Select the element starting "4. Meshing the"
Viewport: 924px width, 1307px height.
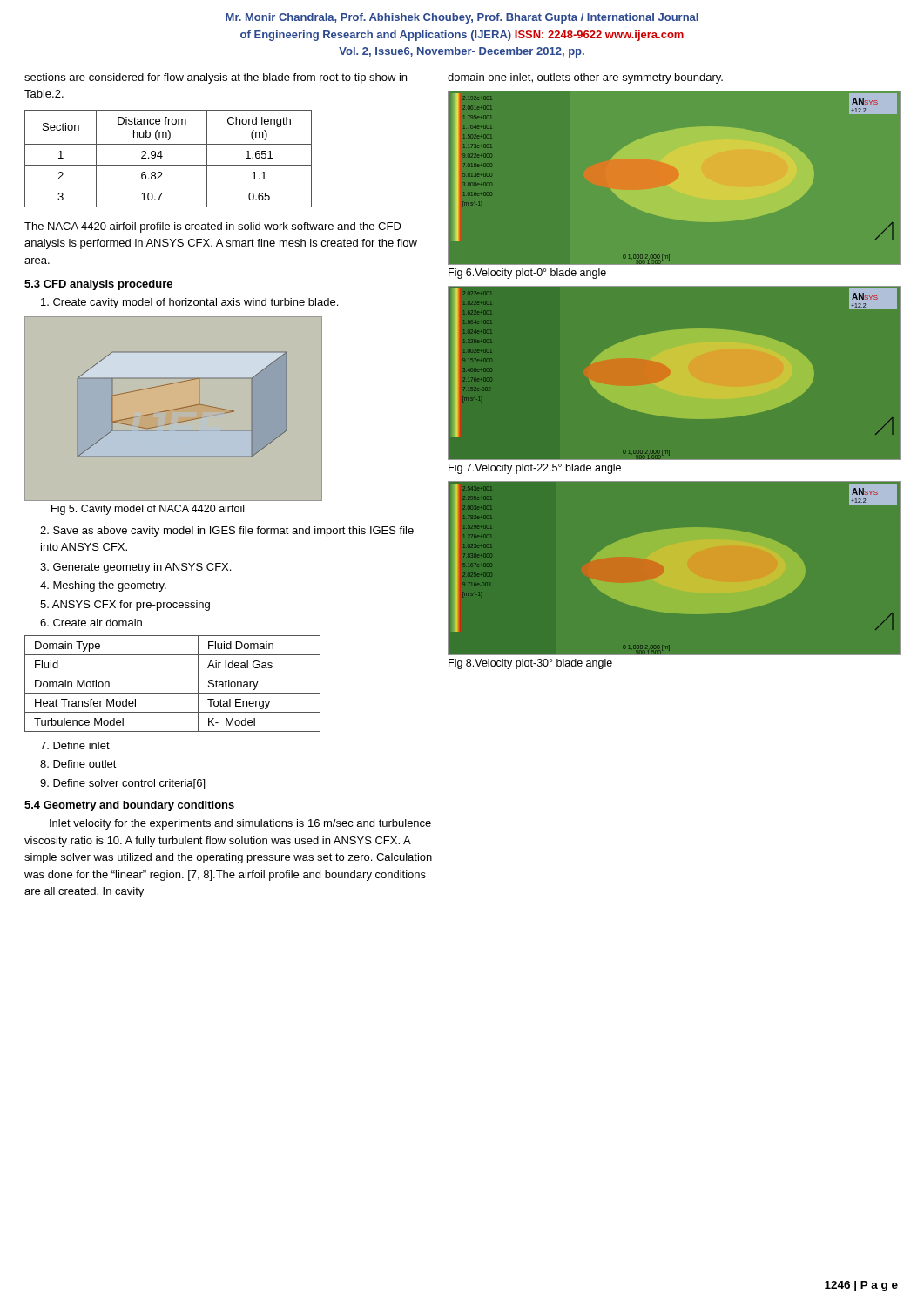104,585
